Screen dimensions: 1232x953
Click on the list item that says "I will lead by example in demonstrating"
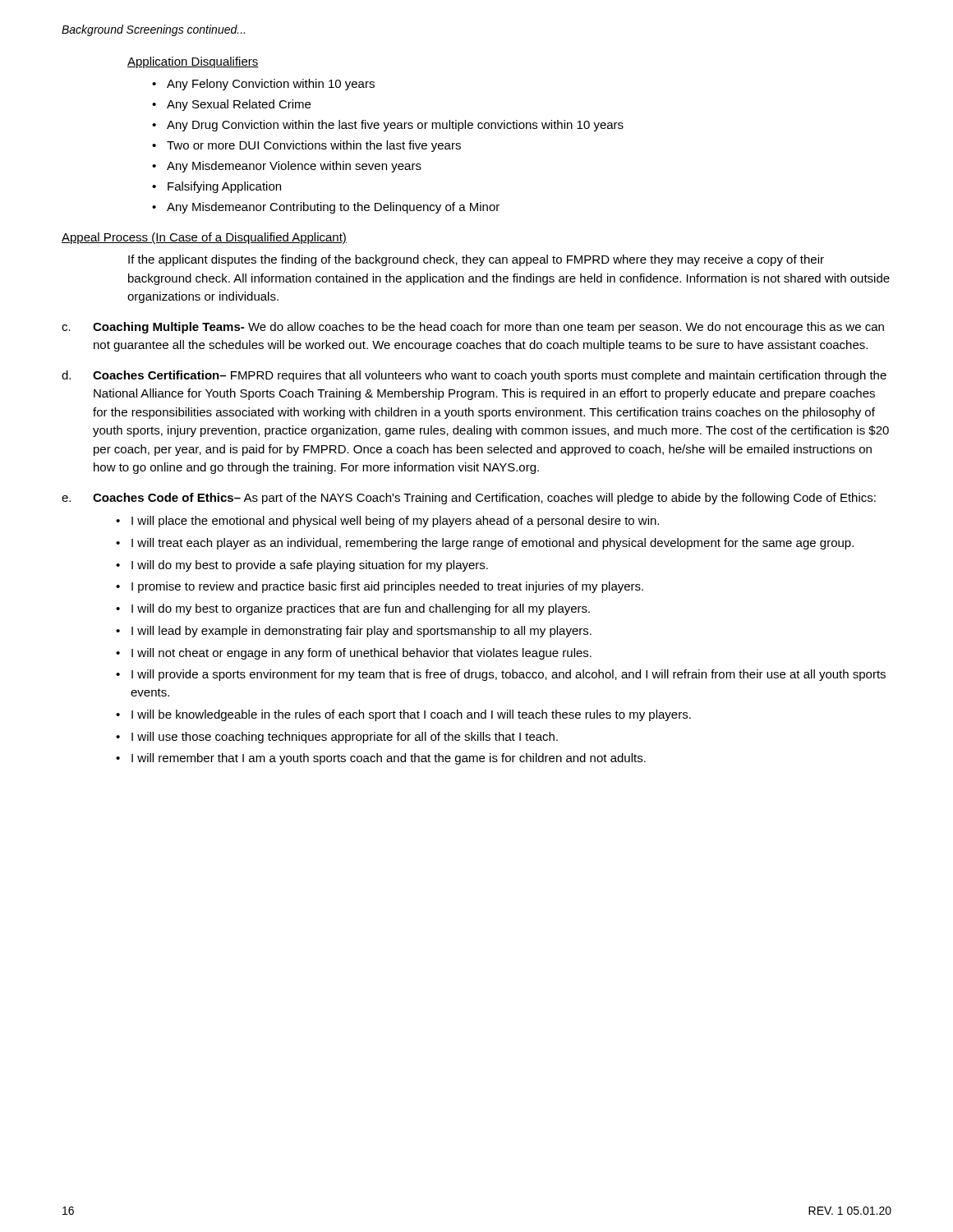click(x=361, y=630)
